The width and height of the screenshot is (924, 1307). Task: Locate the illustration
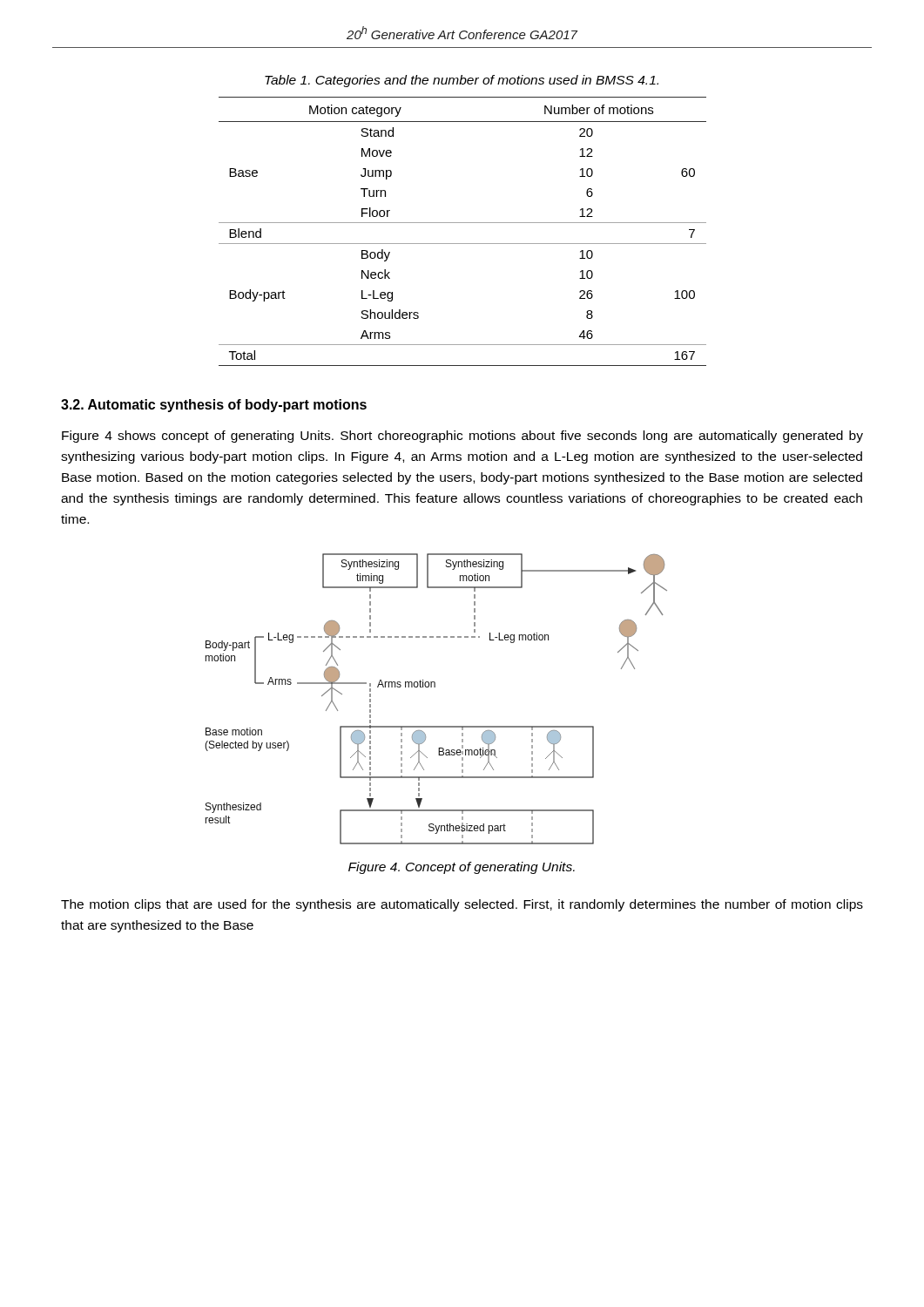462,698
